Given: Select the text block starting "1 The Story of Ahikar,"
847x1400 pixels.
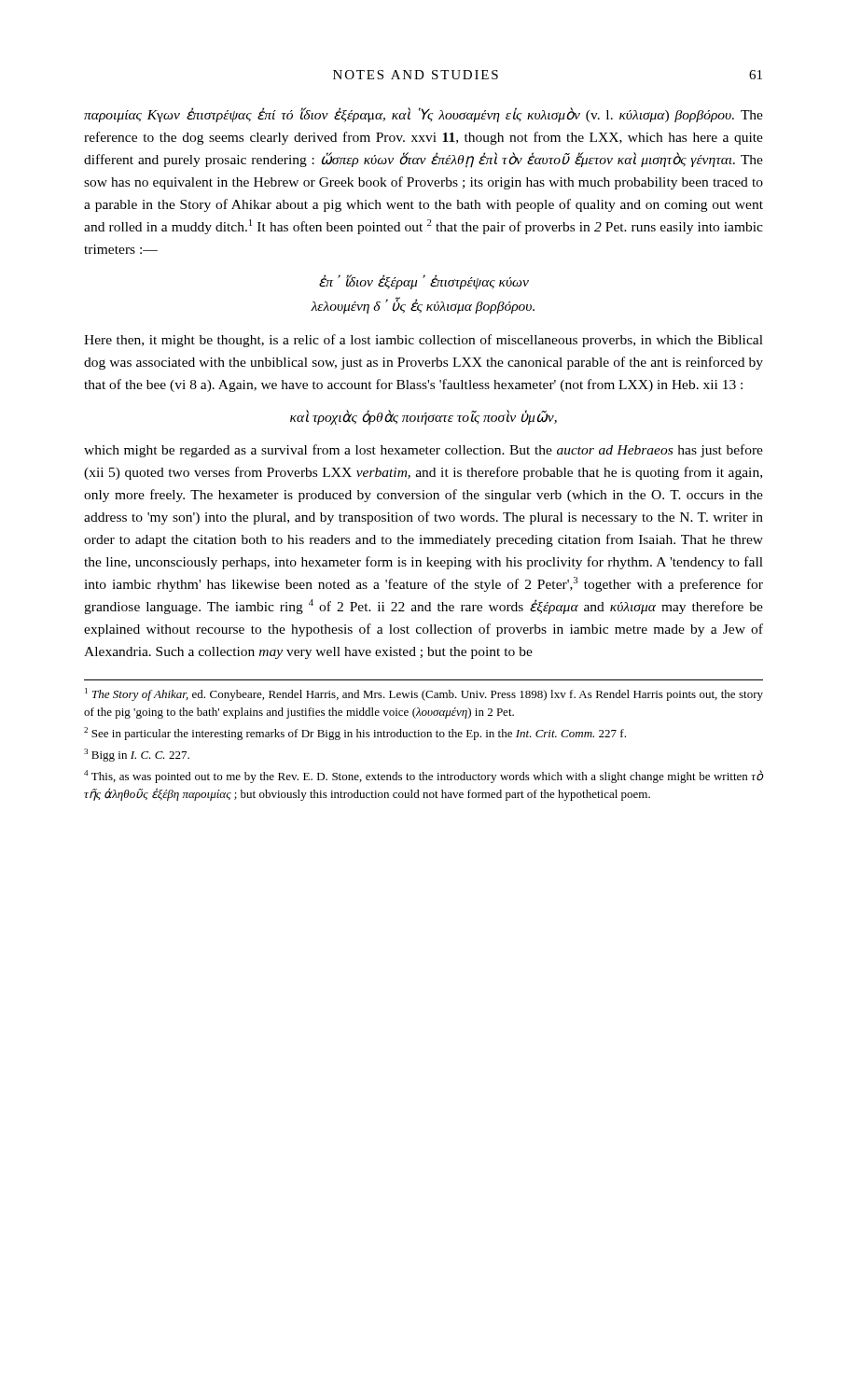Looking at the screenshot, I should click(424, 703).
